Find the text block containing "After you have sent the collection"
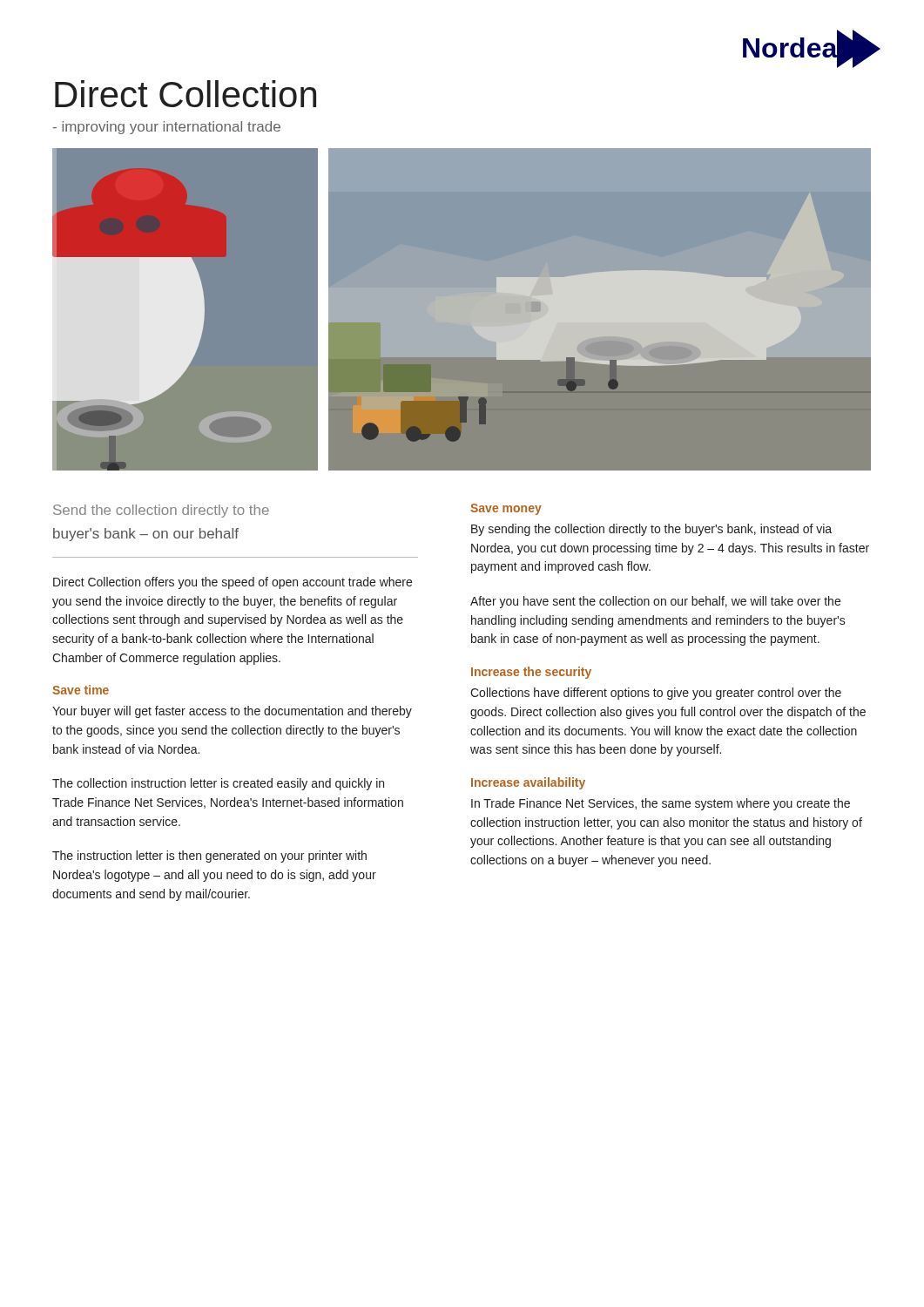 coord(658,620)
